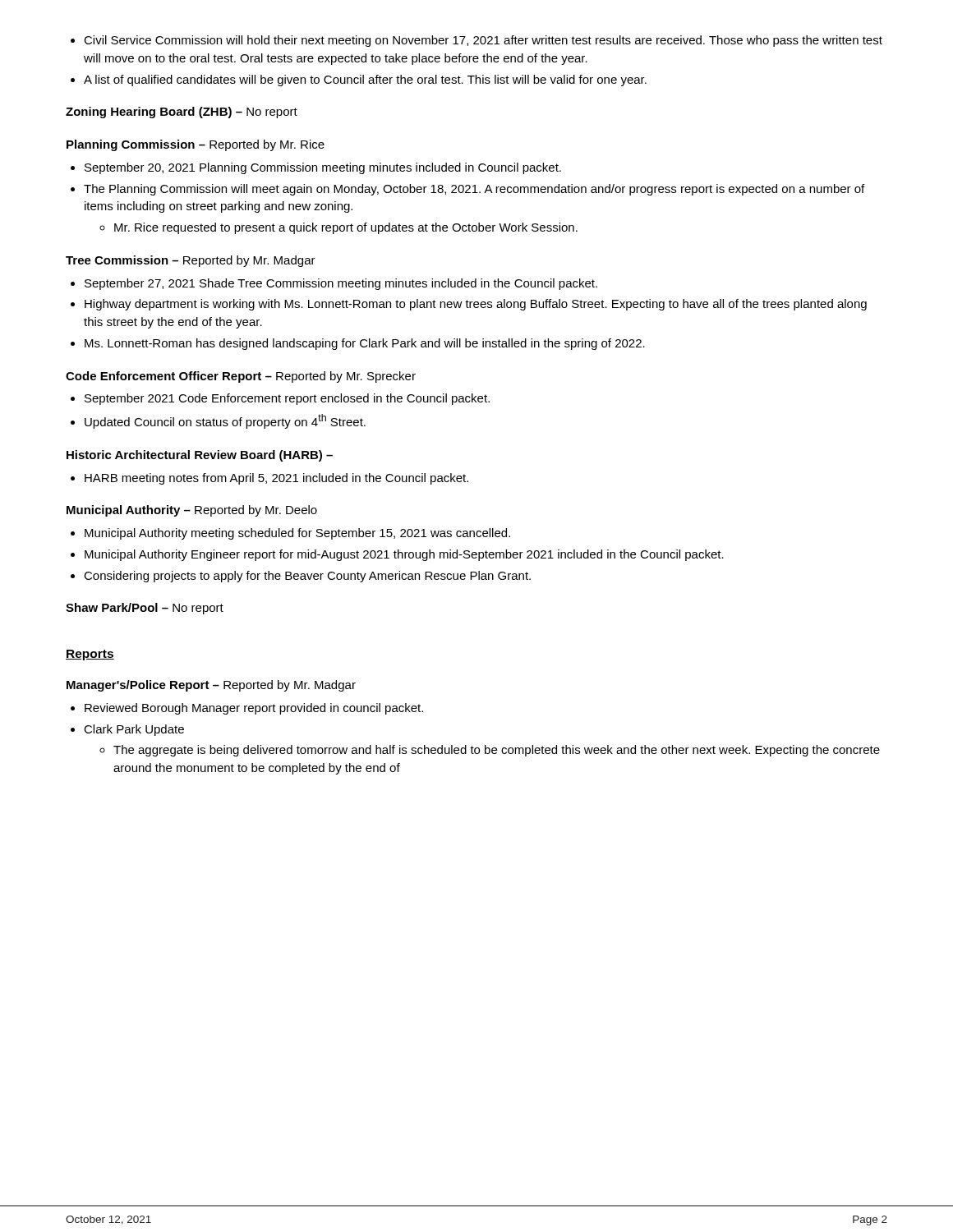The width and height of the screenshot is (953, 1232).
Task: Where is the passage that starts "September 2021 Code Enforcement report"?
Action: (x=476, y=410)
